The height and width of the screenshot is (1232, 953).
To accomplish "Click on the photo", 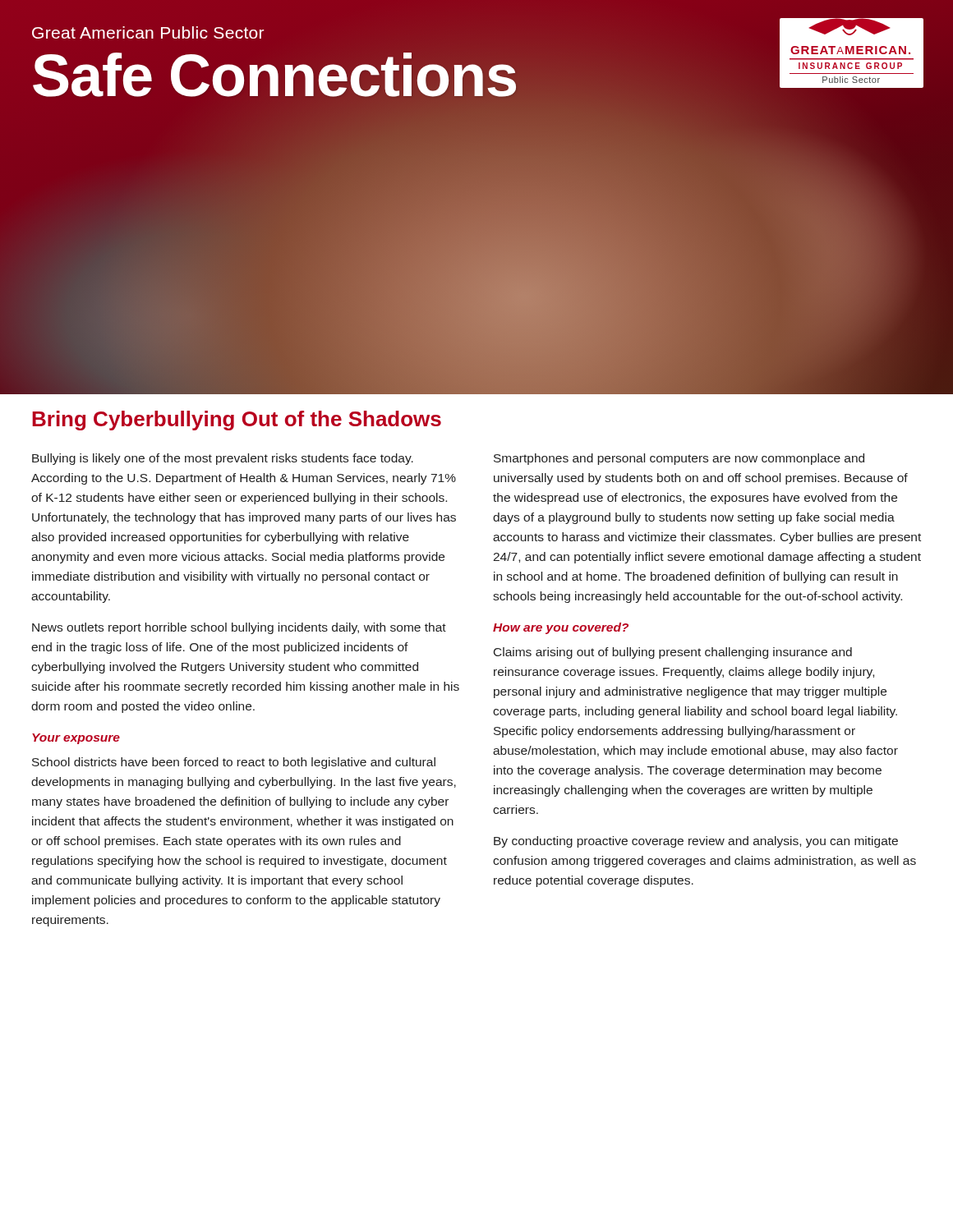I will pos(476,197).
